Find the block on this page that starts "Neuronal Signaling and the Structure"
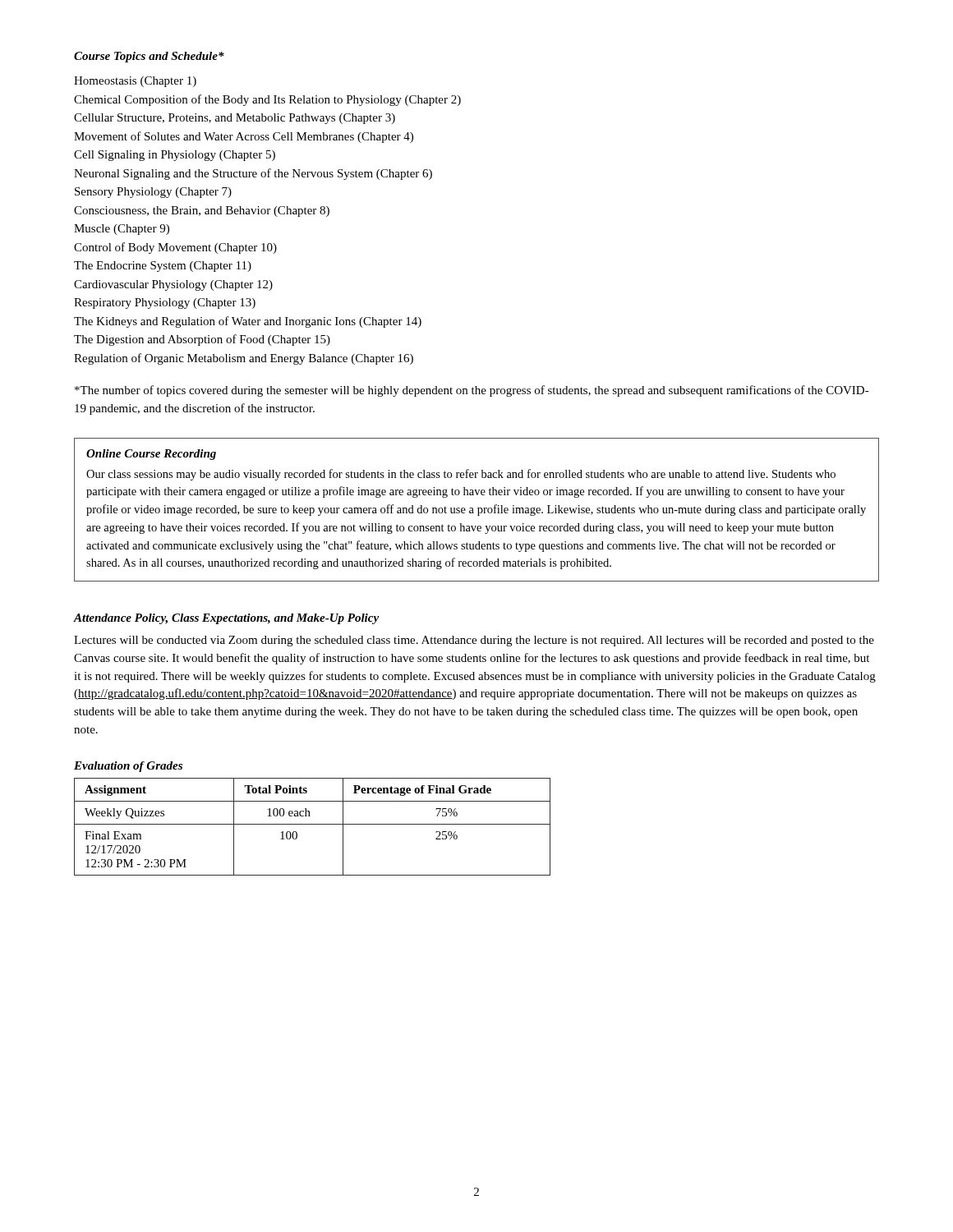Screen dimensions: 1232x953 [253, 173]
